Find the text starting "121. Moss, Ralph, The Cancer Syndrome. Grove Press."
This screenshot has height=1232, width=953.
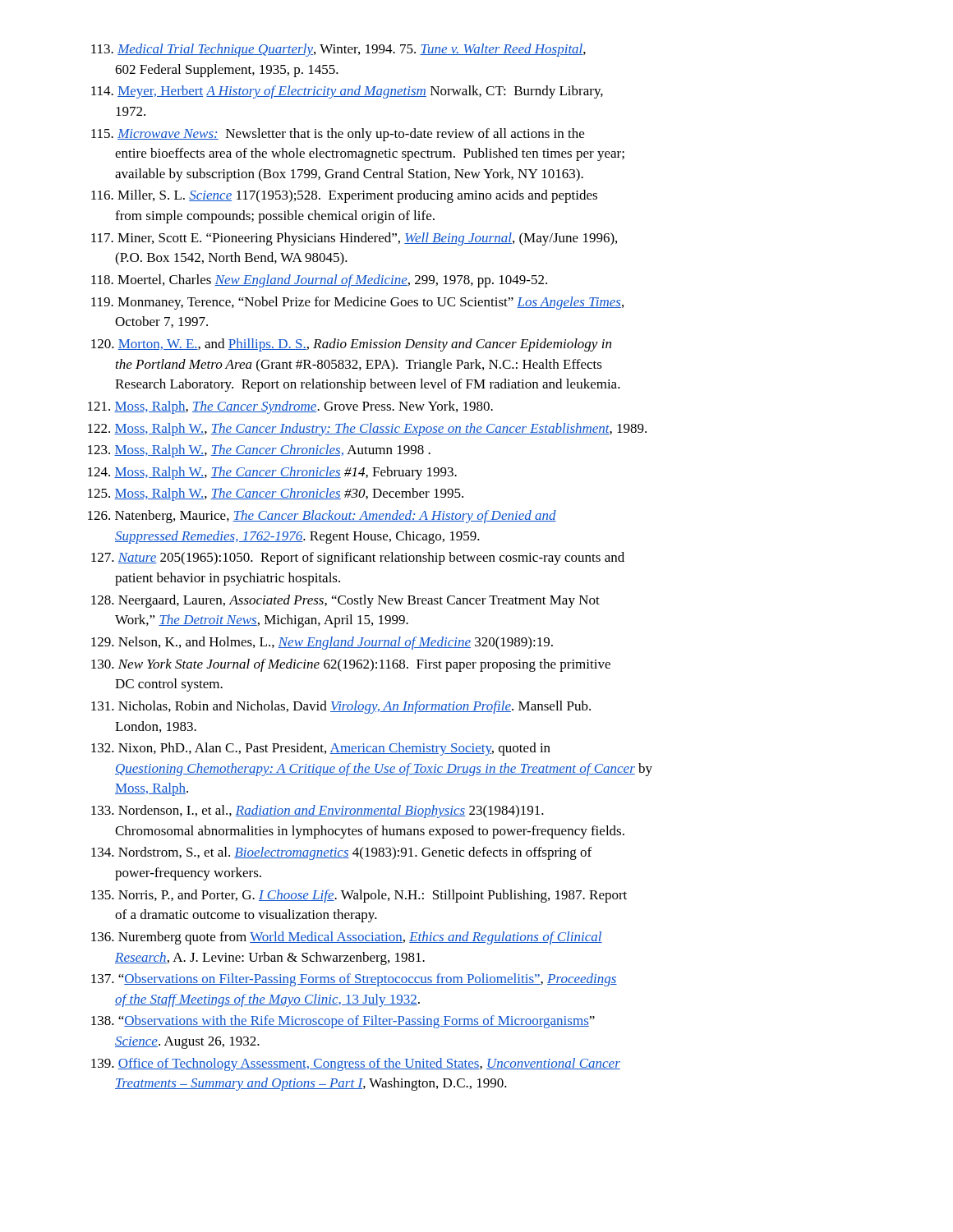[280, 406]
